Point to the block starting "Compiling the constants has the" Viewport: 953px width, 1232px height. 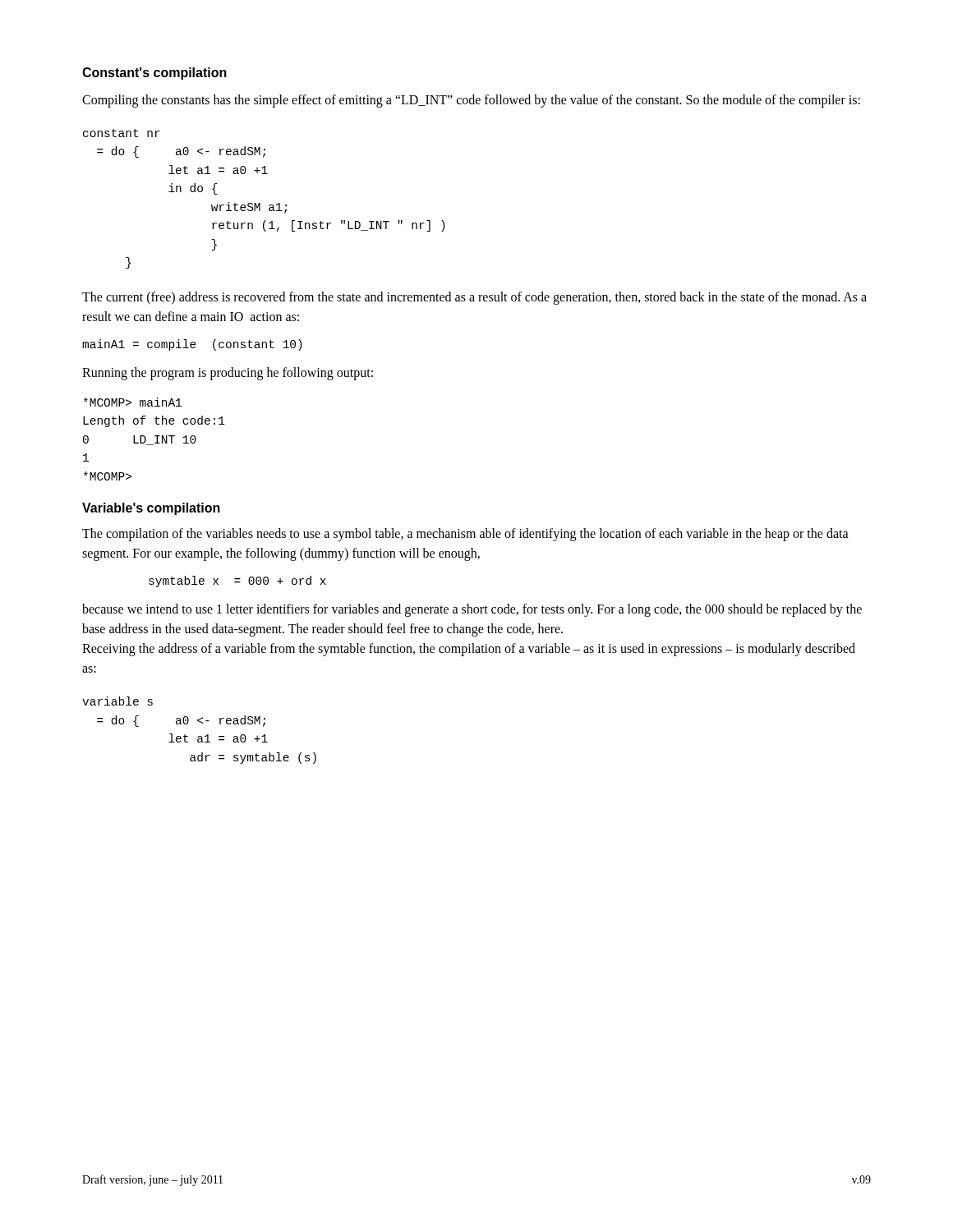click(472, 100)
